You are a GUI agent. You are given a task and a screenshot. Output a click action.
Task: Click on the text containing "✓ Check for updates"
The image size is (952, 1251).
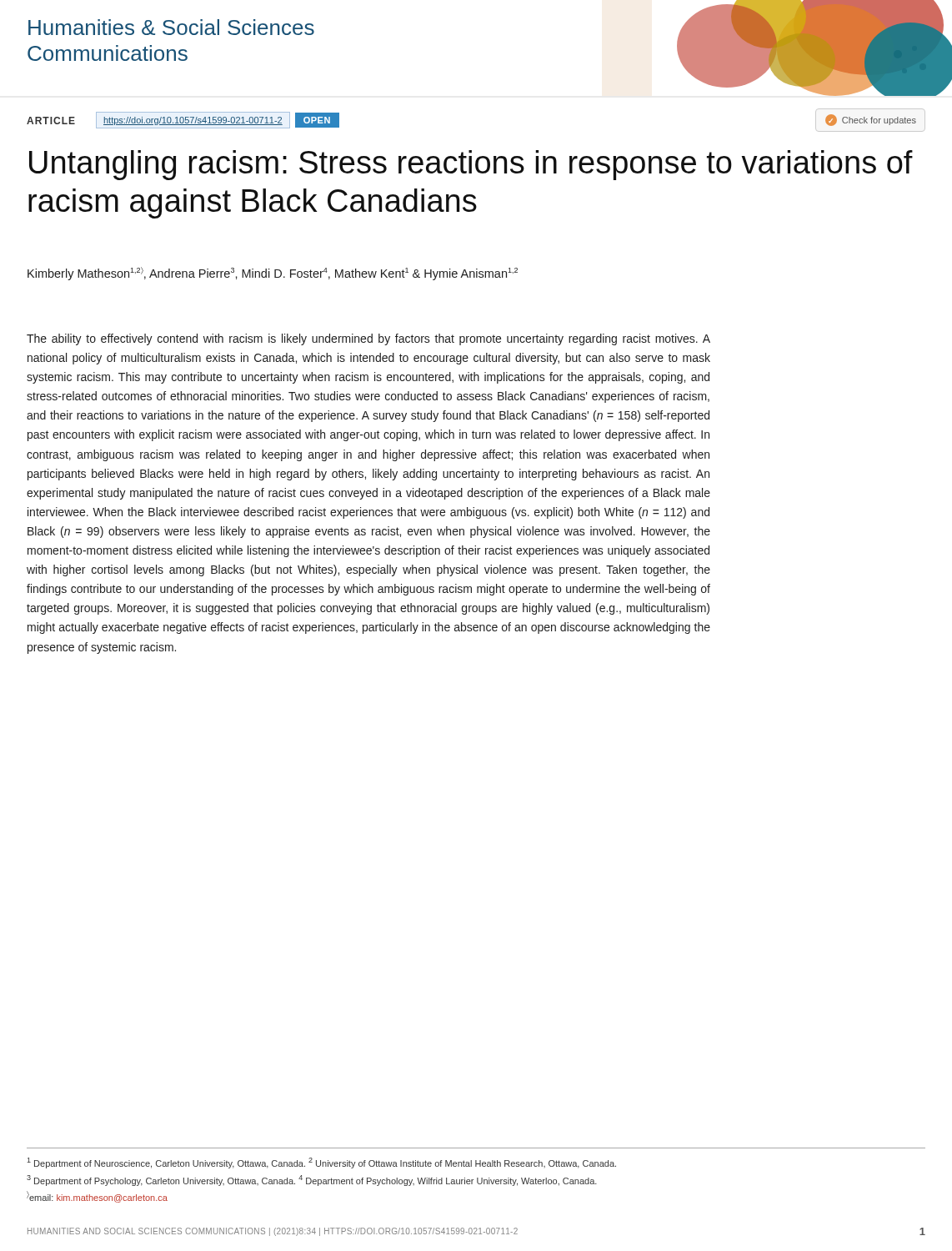[x=870, y=120]
